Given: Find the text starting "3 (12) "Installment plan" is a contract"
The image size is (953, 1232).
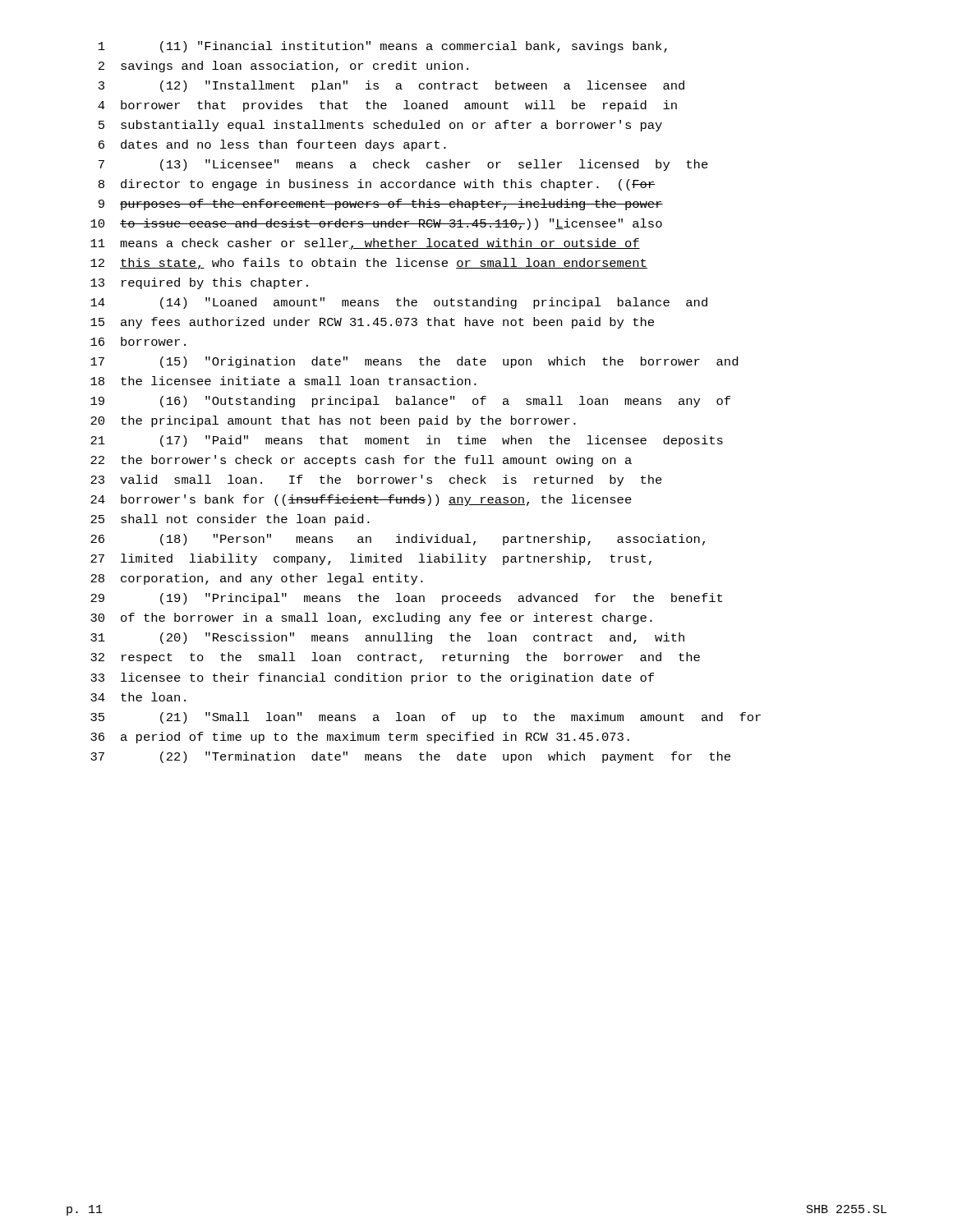Looking at the screenshot, I should click(x=476, y=86).
